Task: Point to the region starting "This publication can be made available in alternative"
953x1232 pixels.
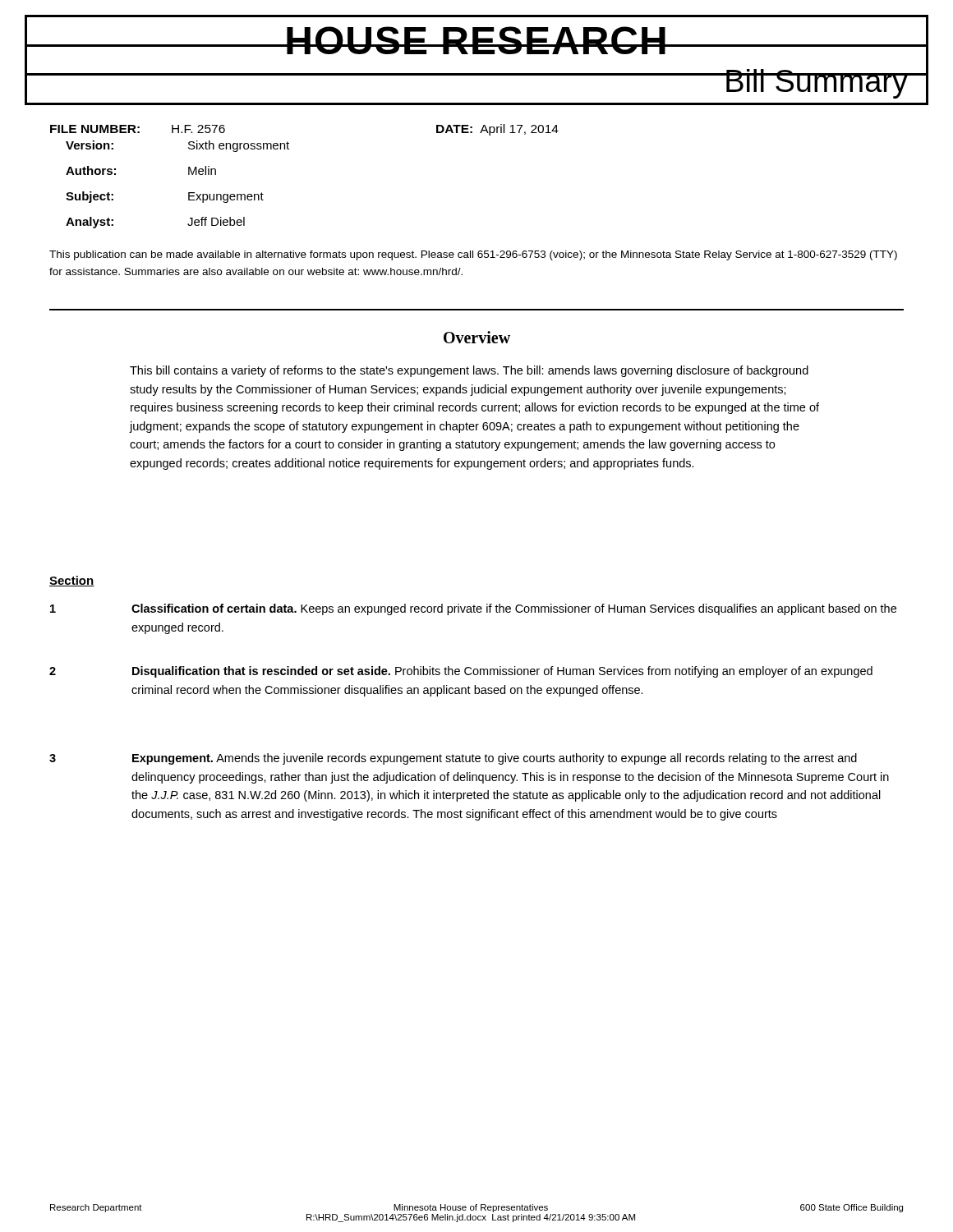Action: tap(473, 263)
